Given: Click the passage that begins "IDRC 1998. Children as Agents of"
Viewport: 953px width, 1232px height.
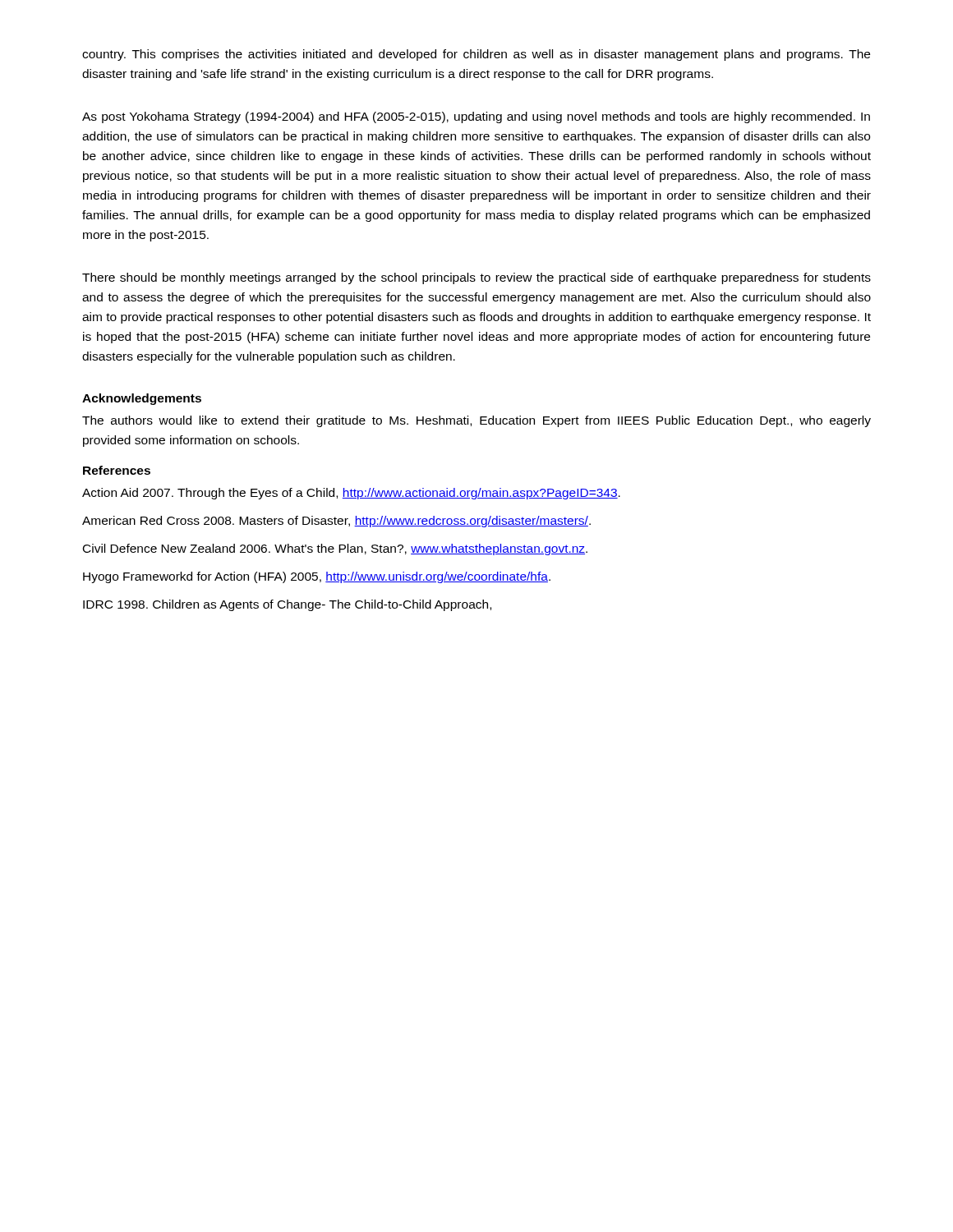Looking at the screenshot, I should click(x=287, y=604).
